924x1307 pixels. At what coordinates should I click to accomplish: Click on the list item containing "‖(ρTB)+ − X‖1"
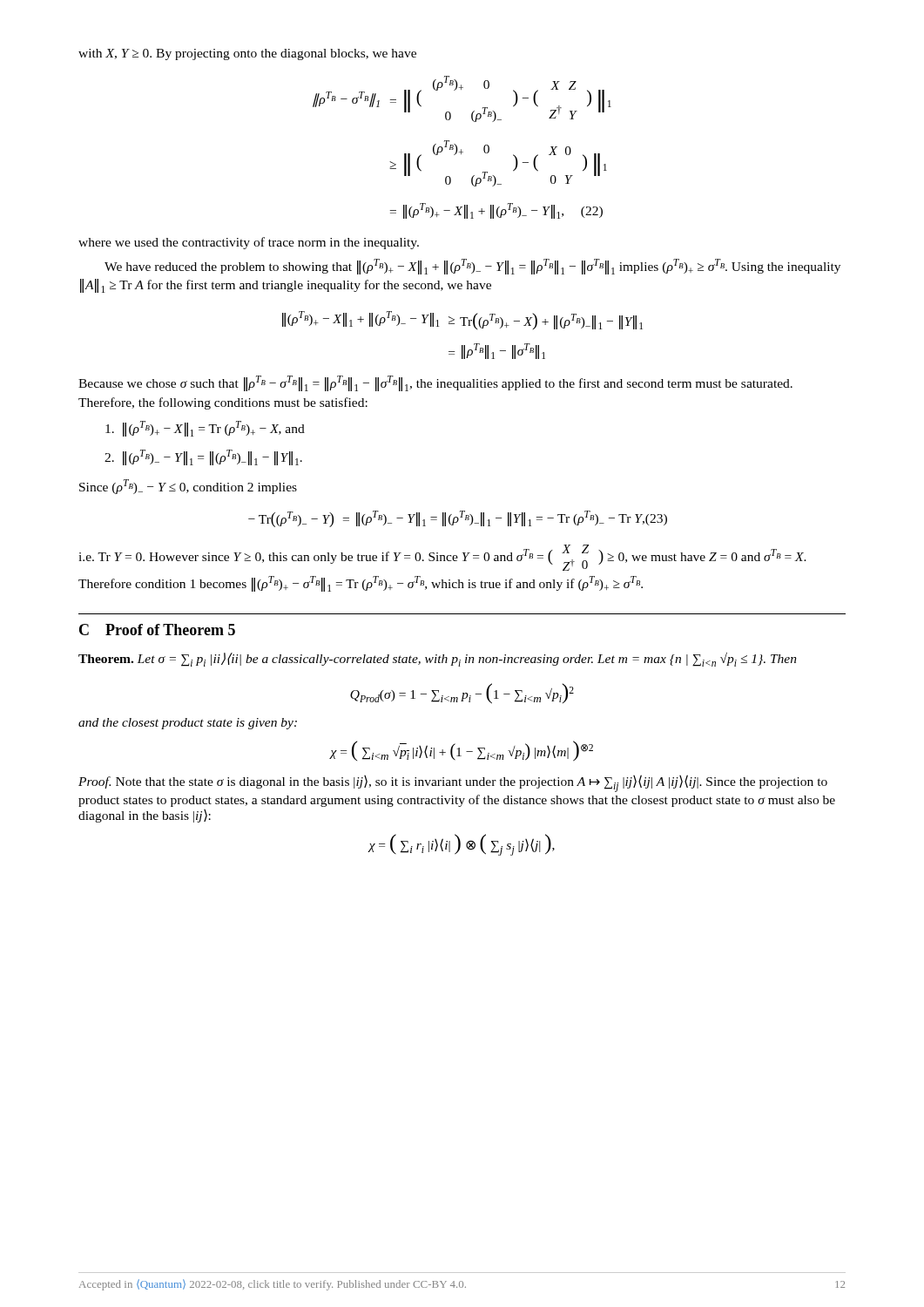[x=205, y=429]
